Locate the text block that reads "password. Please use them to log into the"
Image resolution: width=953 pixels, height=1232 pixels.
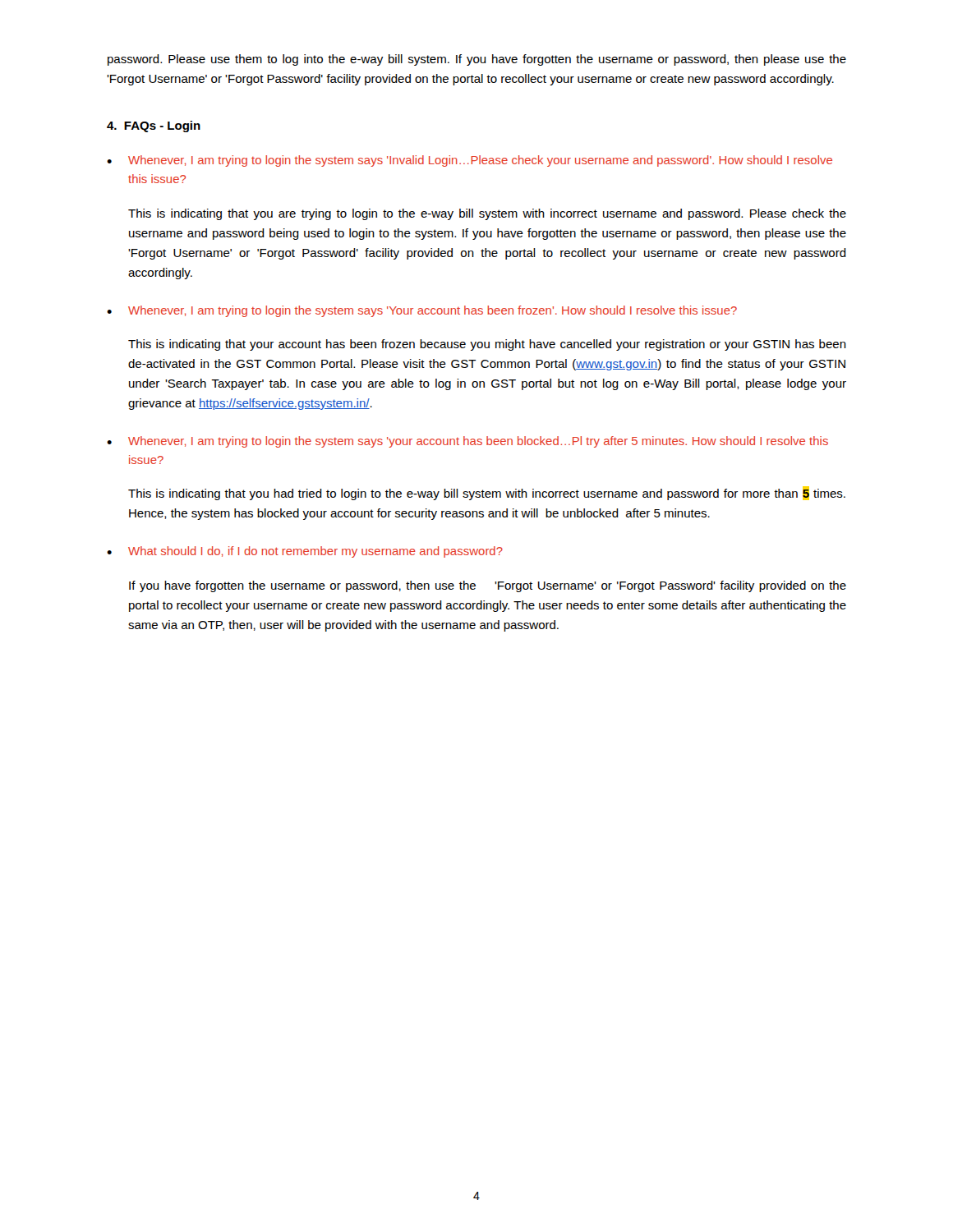[476, 69]
